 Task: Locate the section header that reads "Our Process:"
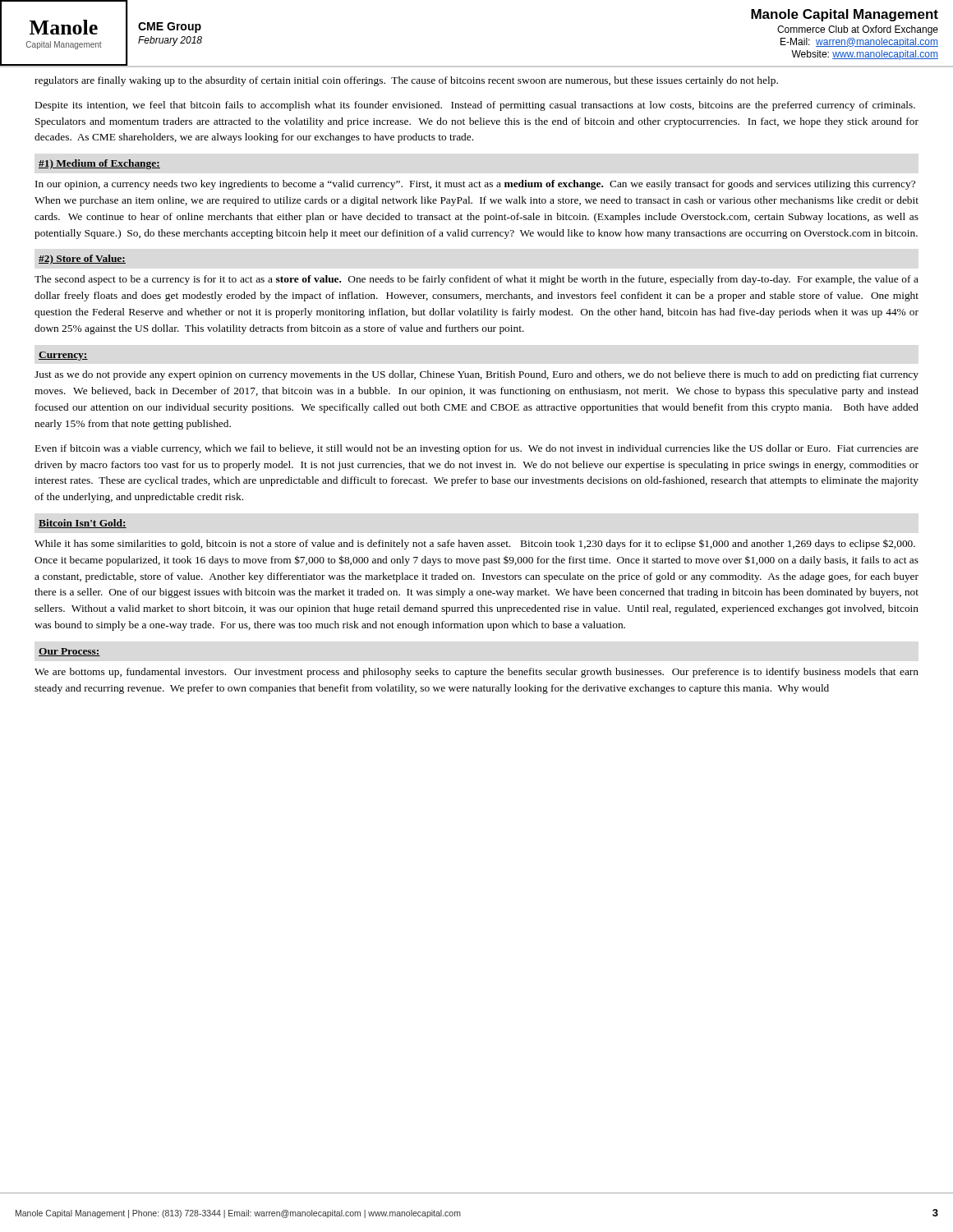coord(69,651)
